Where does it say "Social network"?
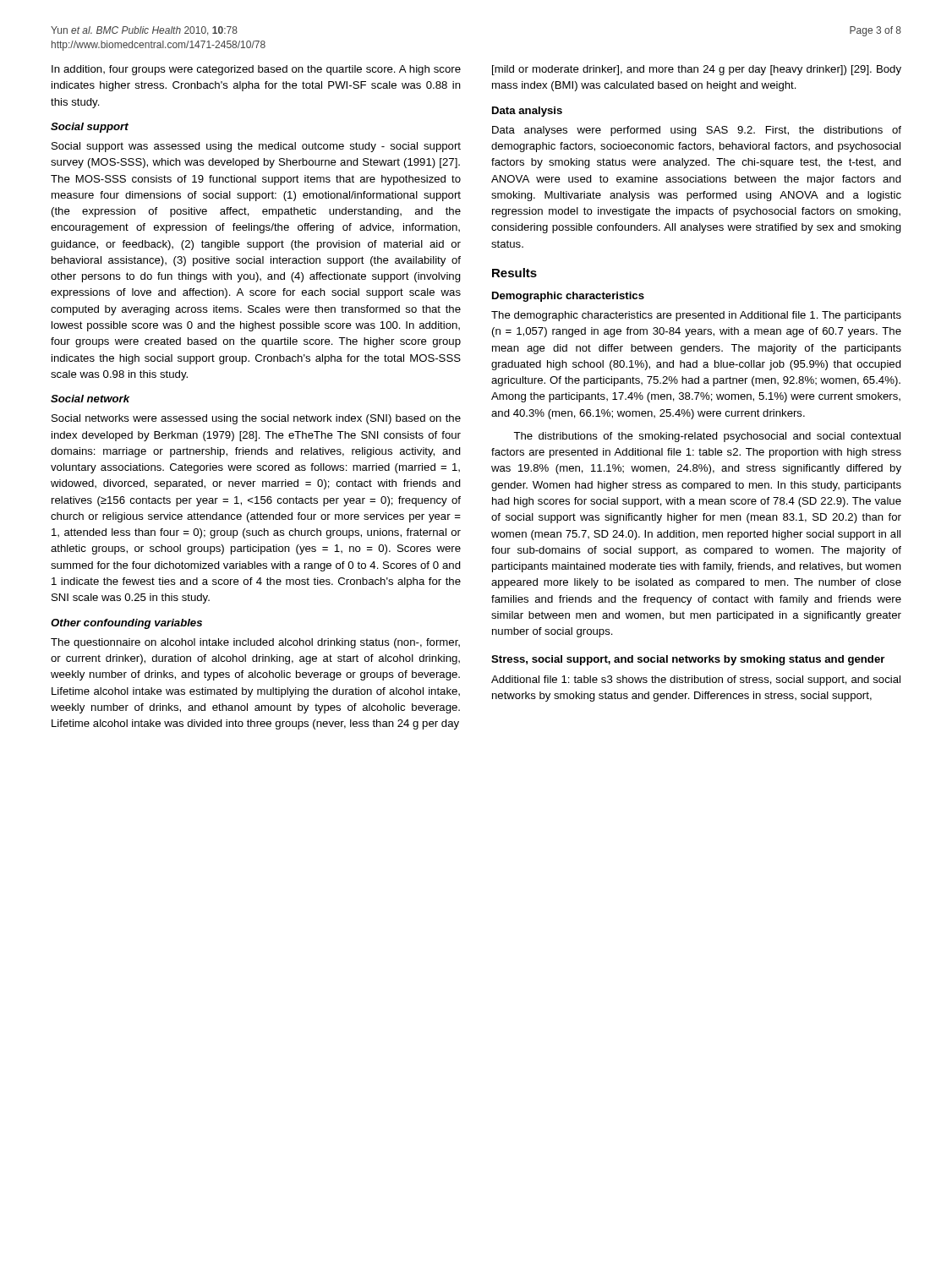 pyautogui.click(x=90, y=399)
